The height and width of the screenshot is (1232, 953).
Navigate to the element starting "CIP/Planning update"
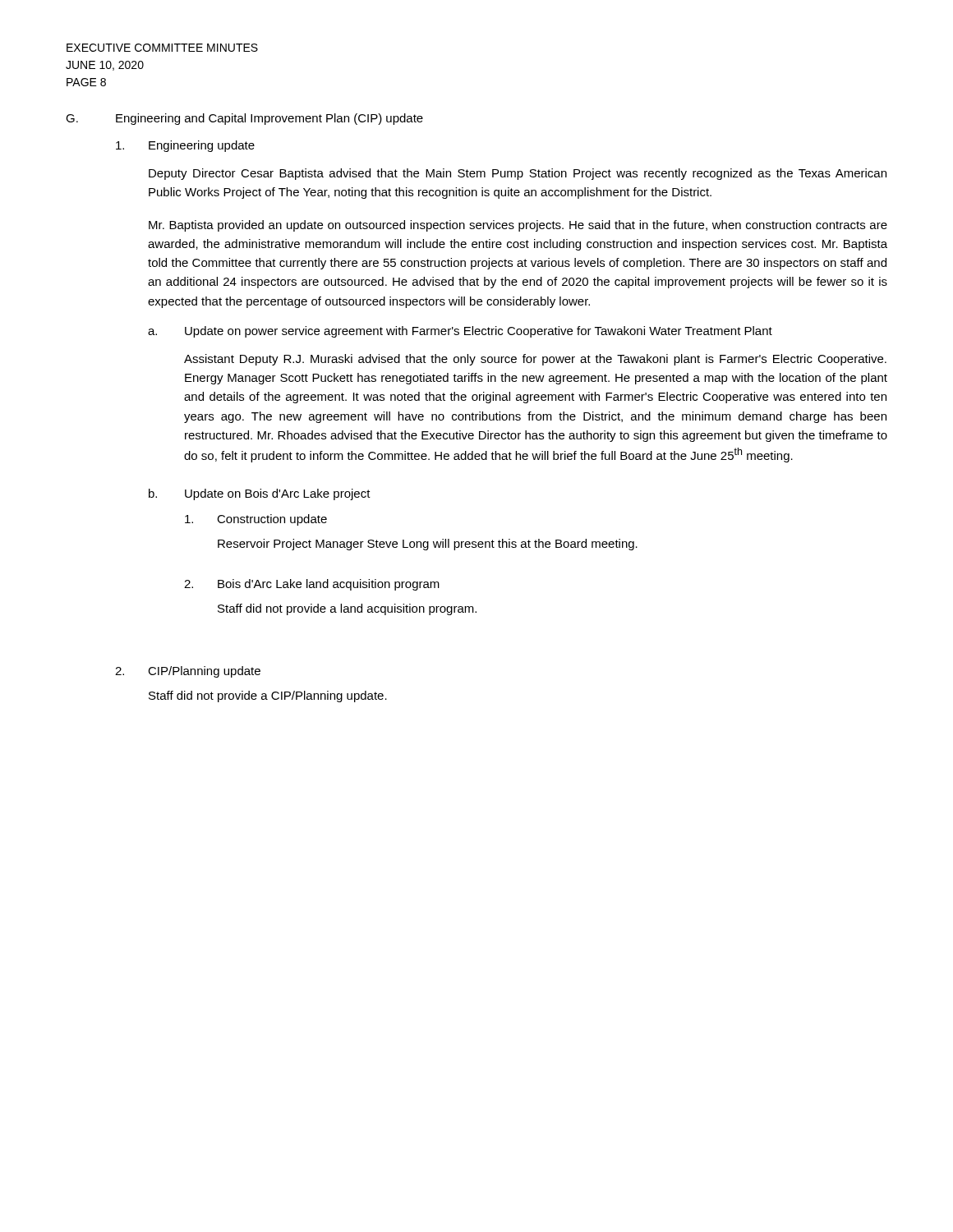tap(204, 670)
